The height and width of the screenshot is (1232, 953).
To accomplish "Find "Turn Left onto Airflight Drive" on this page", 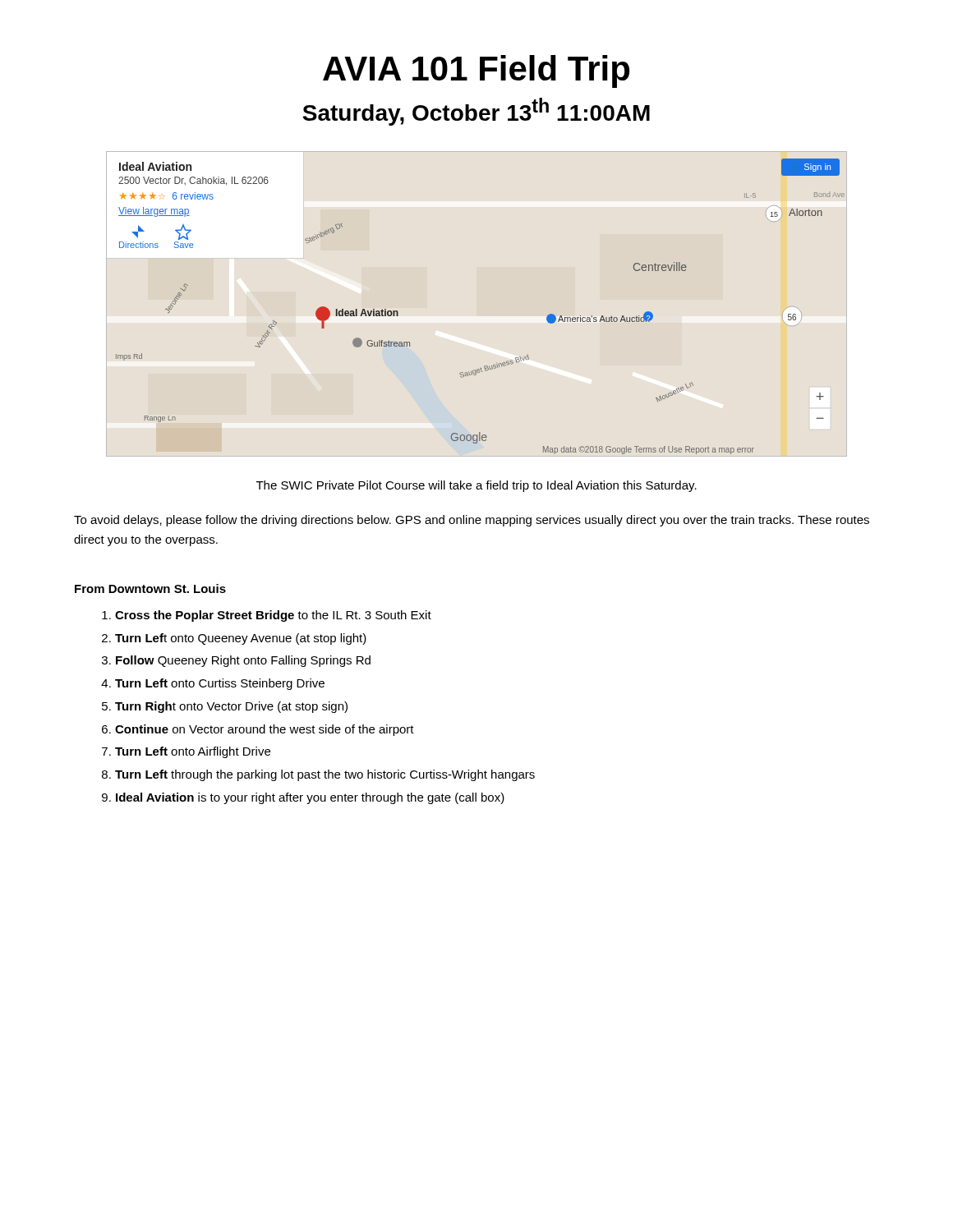I will (193, 751).
